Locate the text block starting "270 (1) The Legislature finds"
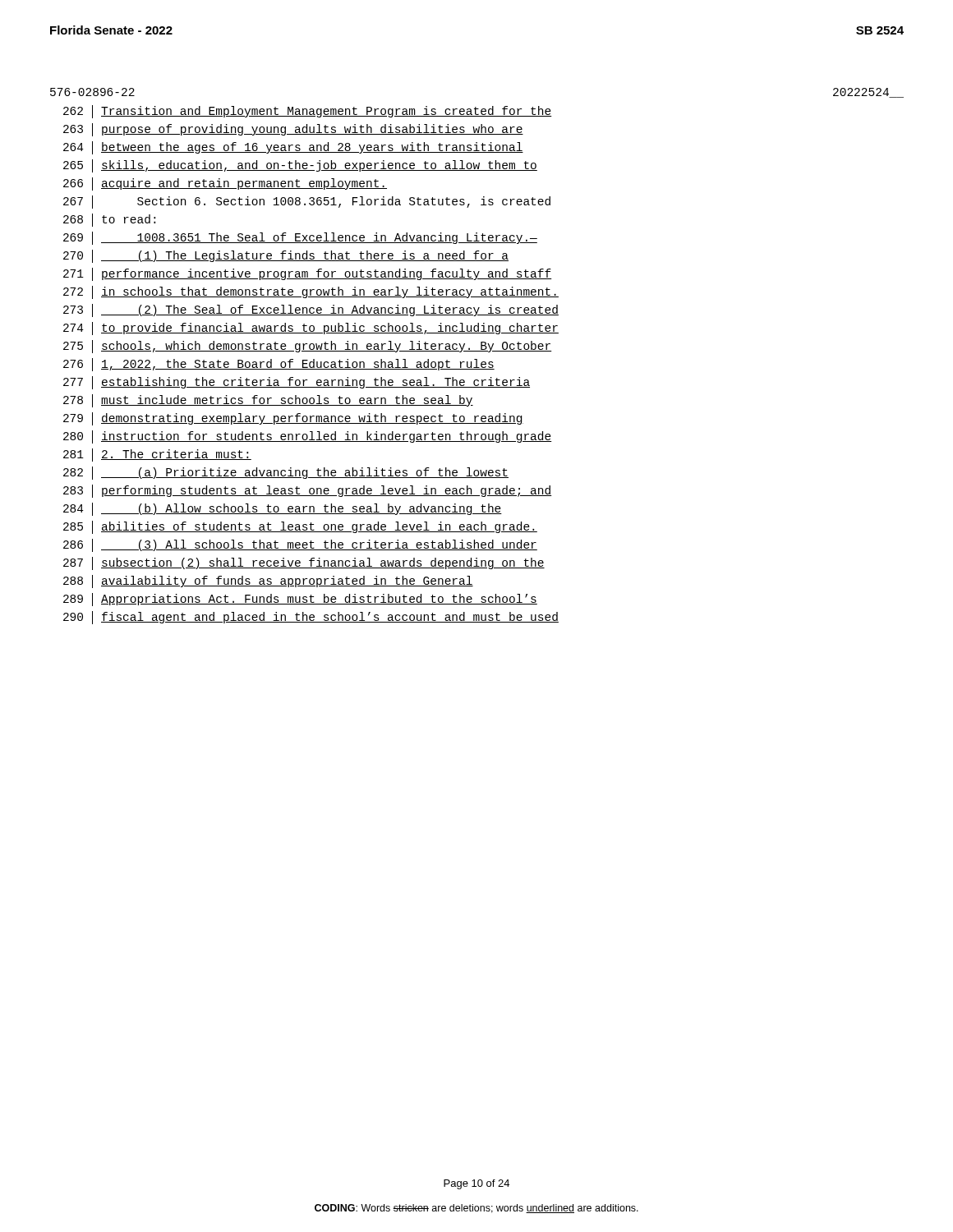Screen dimensions: 1232x953 pos(279,256)
